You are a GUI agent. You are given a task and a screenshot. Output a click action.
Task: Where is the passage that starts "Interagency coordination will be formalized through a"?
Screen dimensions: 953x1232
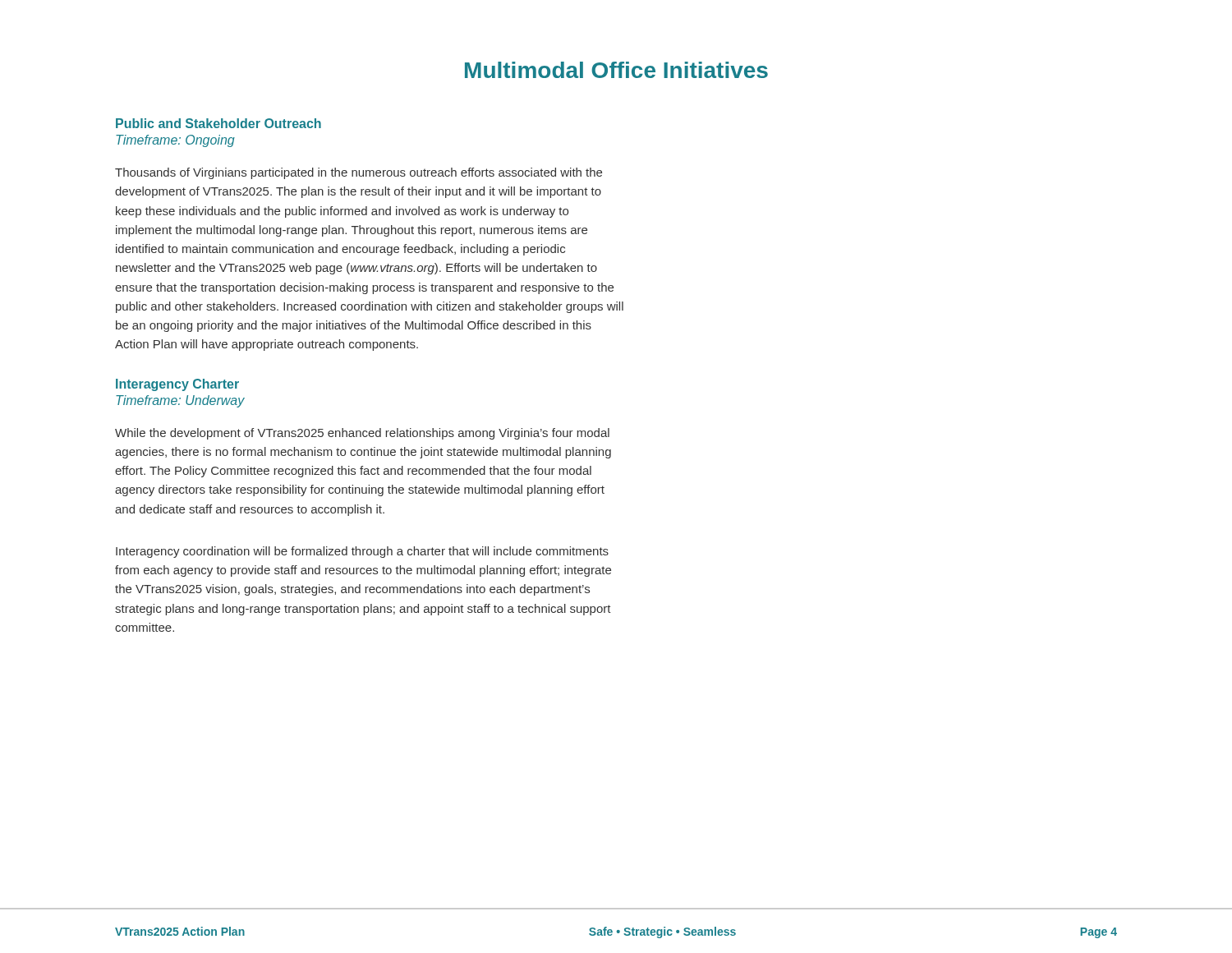coord(363,589)
